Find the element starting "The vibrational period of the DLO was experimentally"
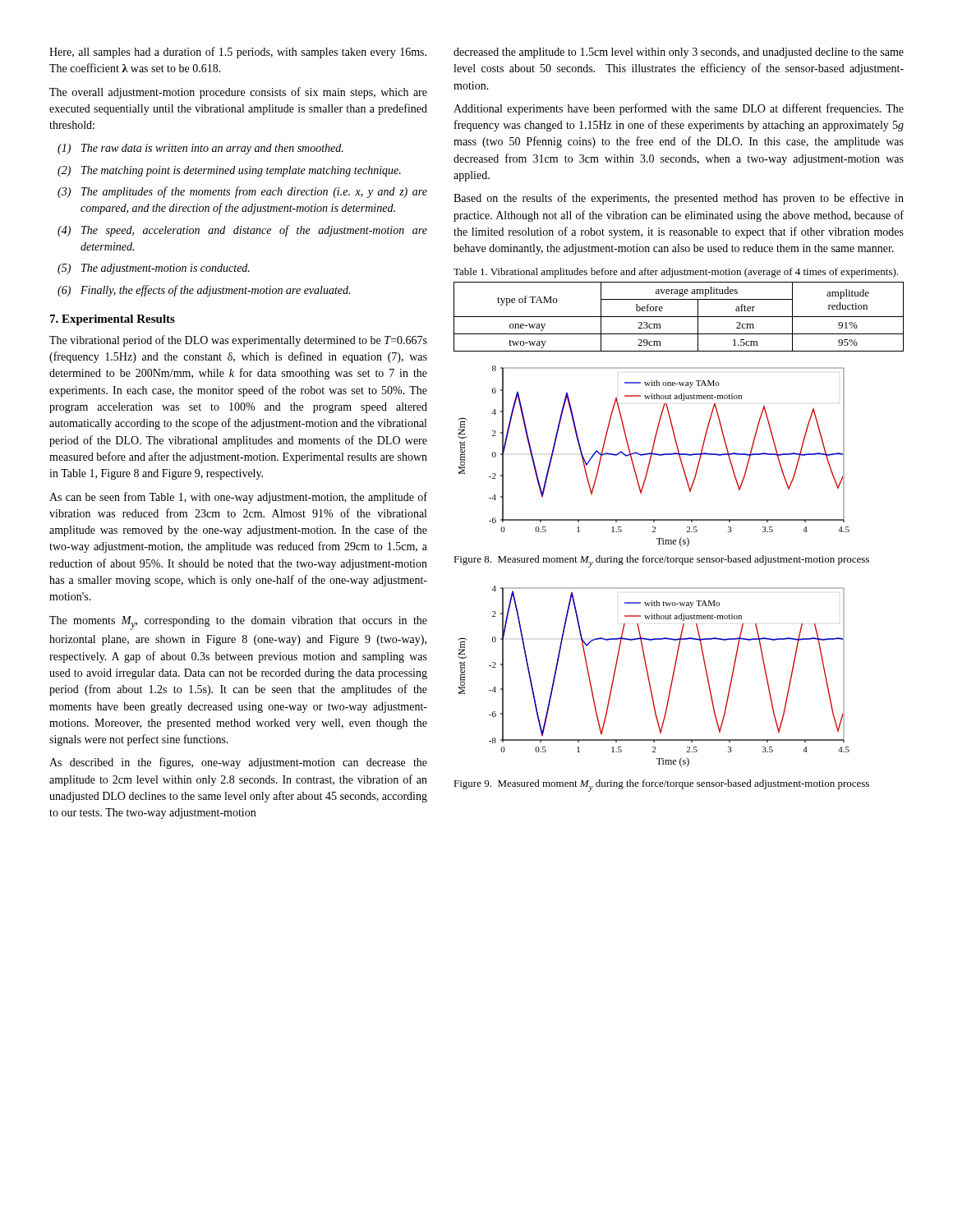This screenshot has width=953, height=1232. 238,577
